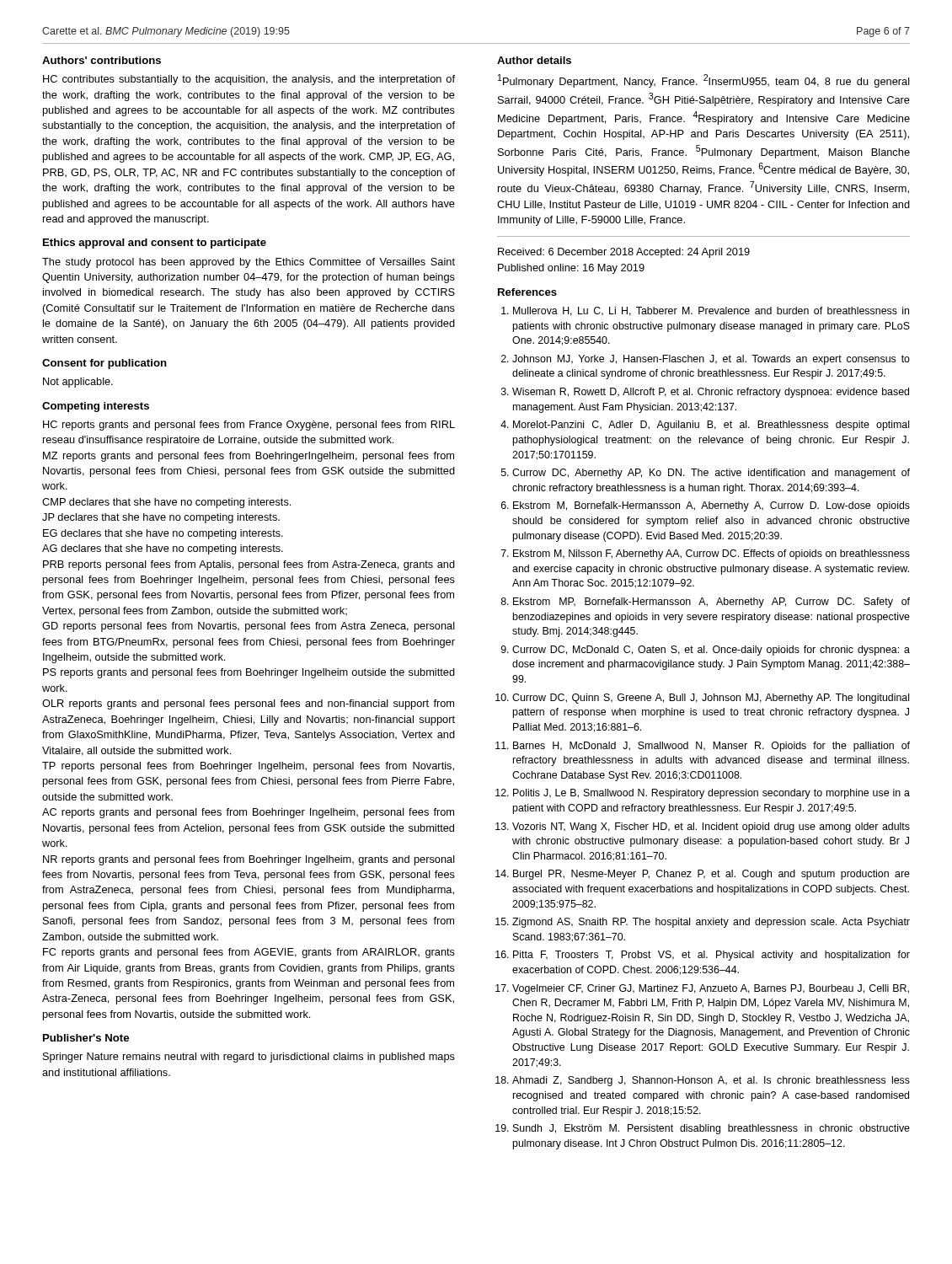This screenshot has height=1264, width=952.
Task: Click on the list item that says "Ekstrom M, Bornefalk-Hermansson A, Abernethy A, Currow"
Action: tap(711, 521)
